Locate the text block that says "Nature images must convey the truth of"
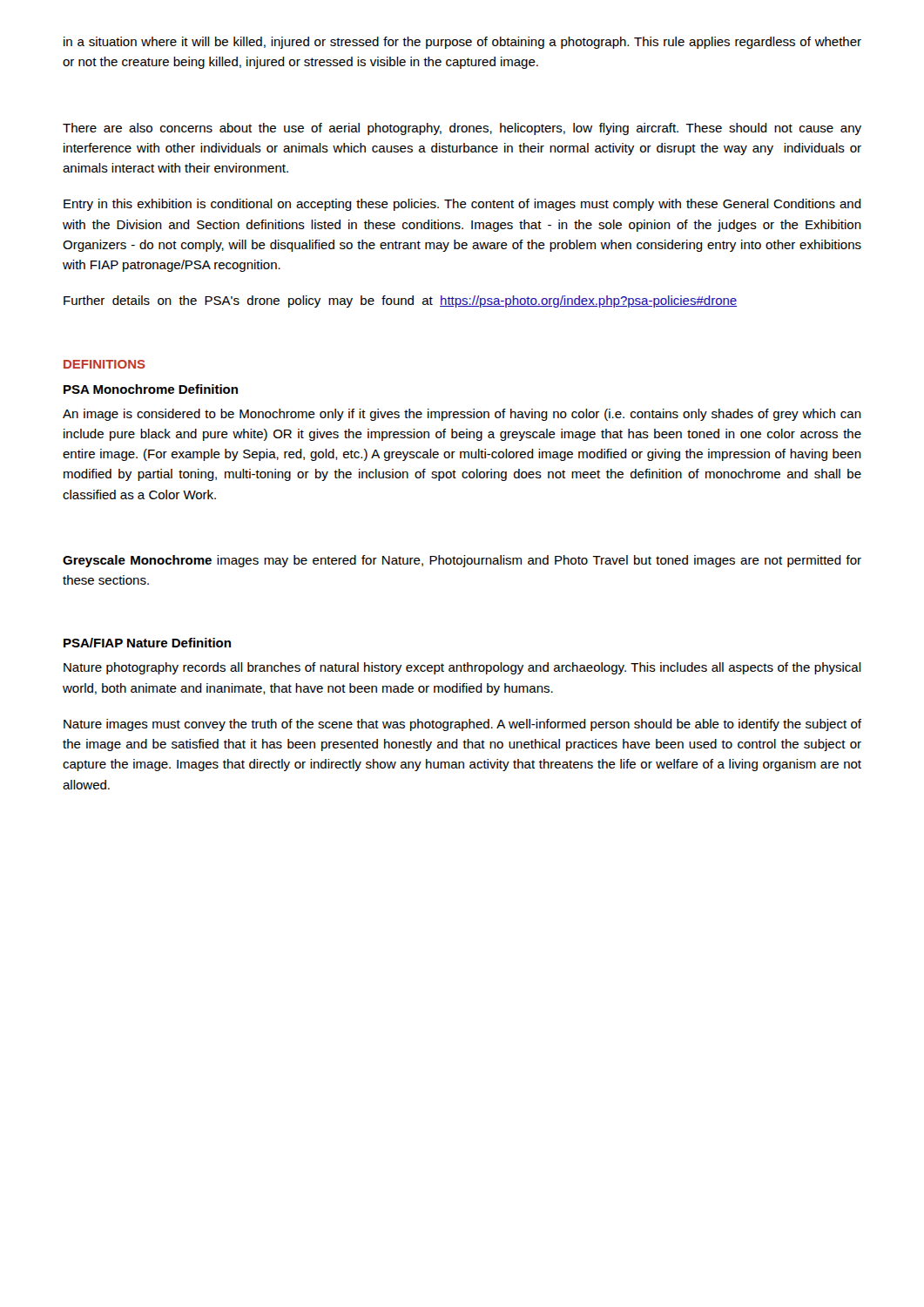The image size is (924, 1307). [x=462, y=754]
